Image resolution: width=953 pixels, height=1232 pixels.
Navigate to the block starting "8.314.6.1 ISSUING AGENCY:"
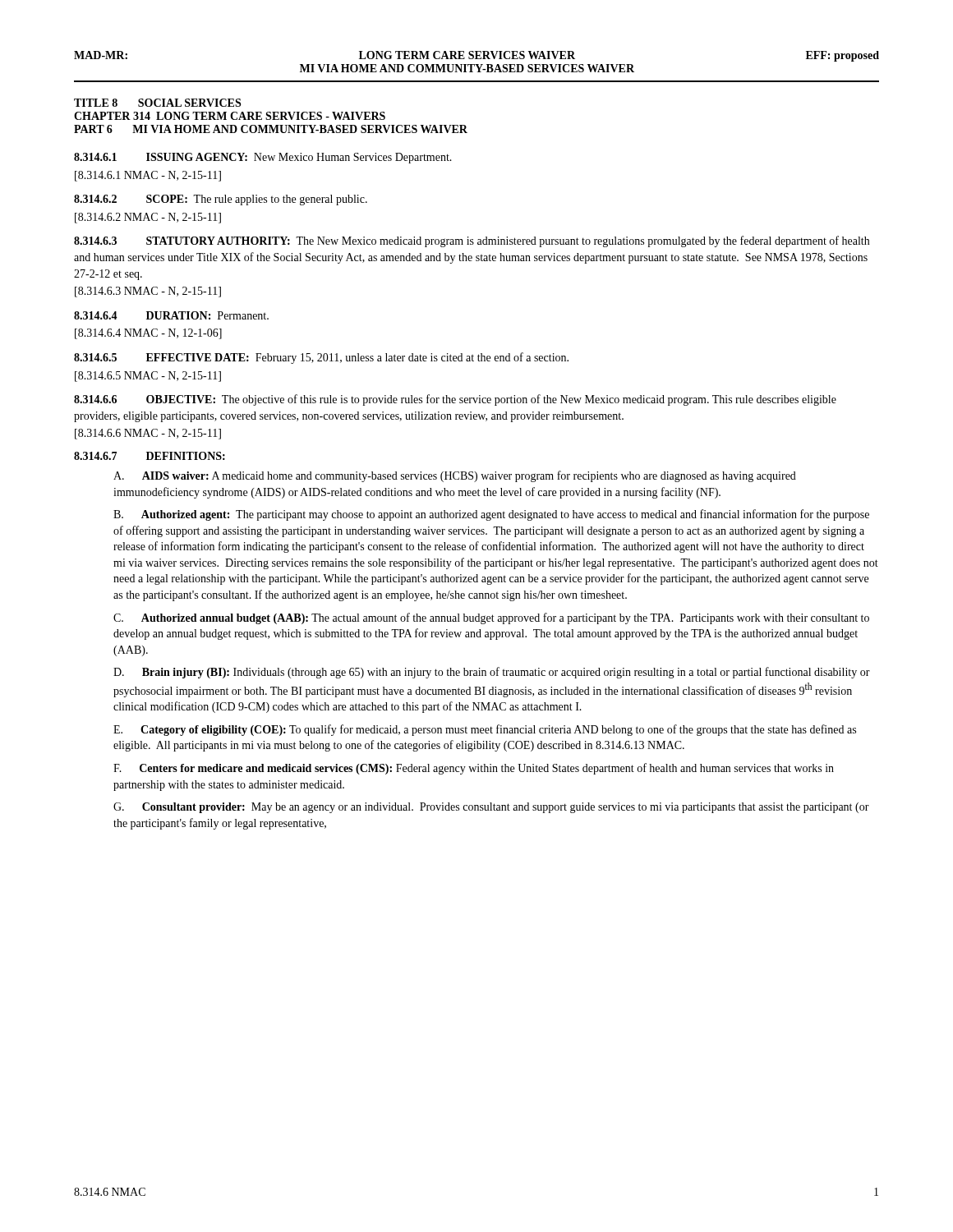click(161, 157)
